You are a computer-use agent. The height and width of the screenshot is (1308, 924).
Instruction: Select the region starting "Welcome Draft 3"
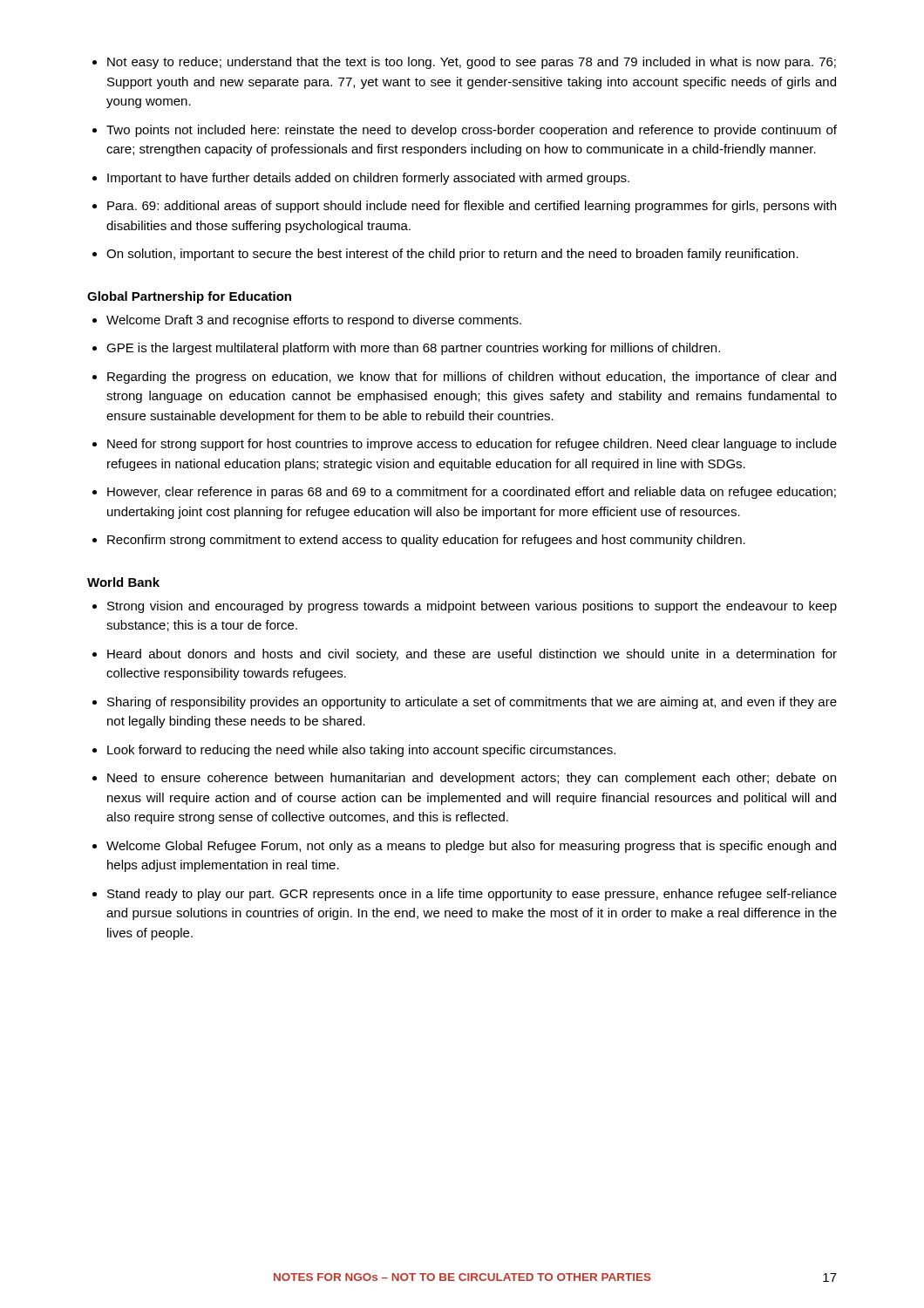(314, 319)
